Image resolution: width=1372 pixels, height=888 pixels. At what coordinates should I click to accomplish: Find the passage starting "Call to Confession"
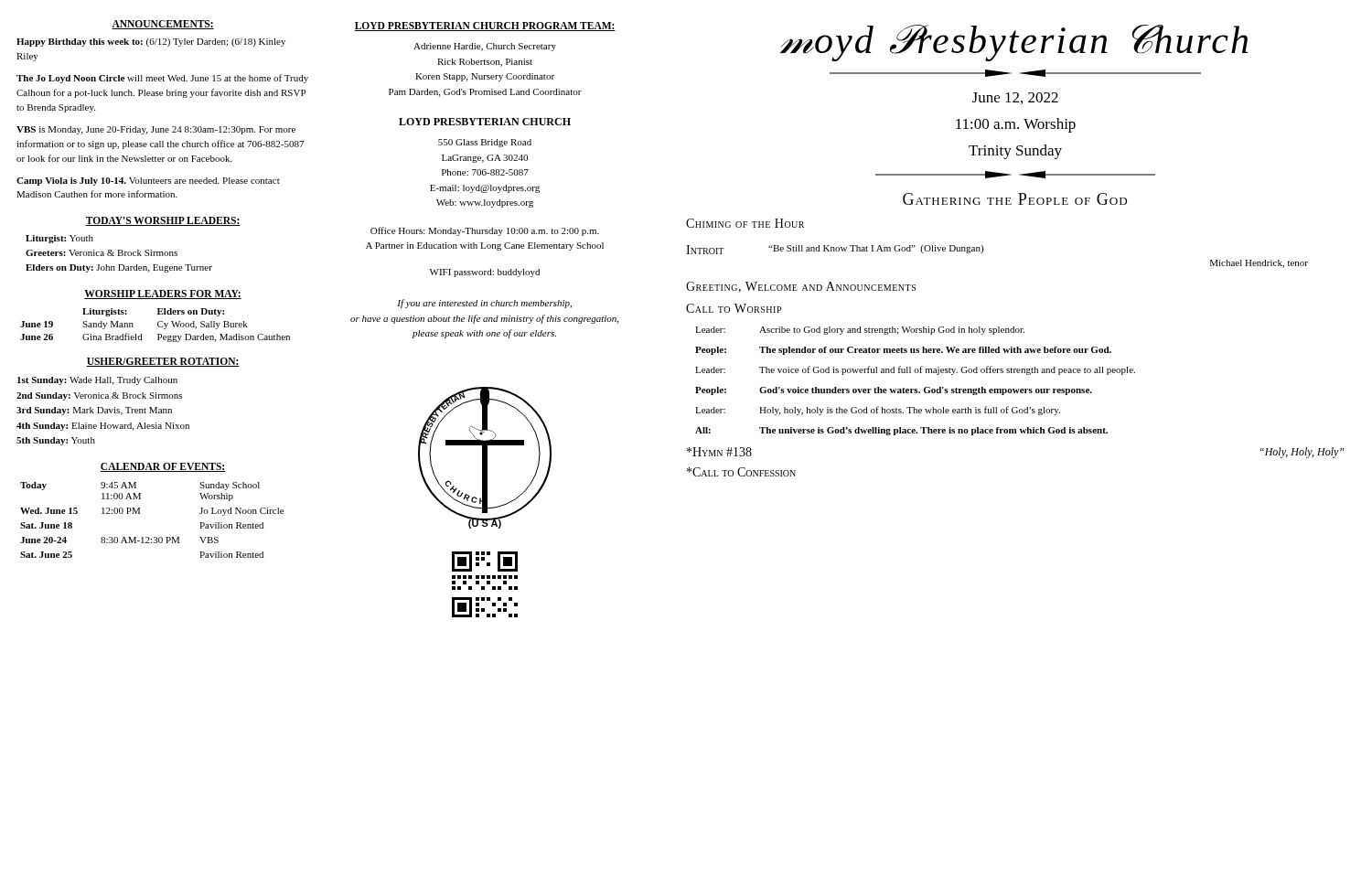(x=741, y=472)
